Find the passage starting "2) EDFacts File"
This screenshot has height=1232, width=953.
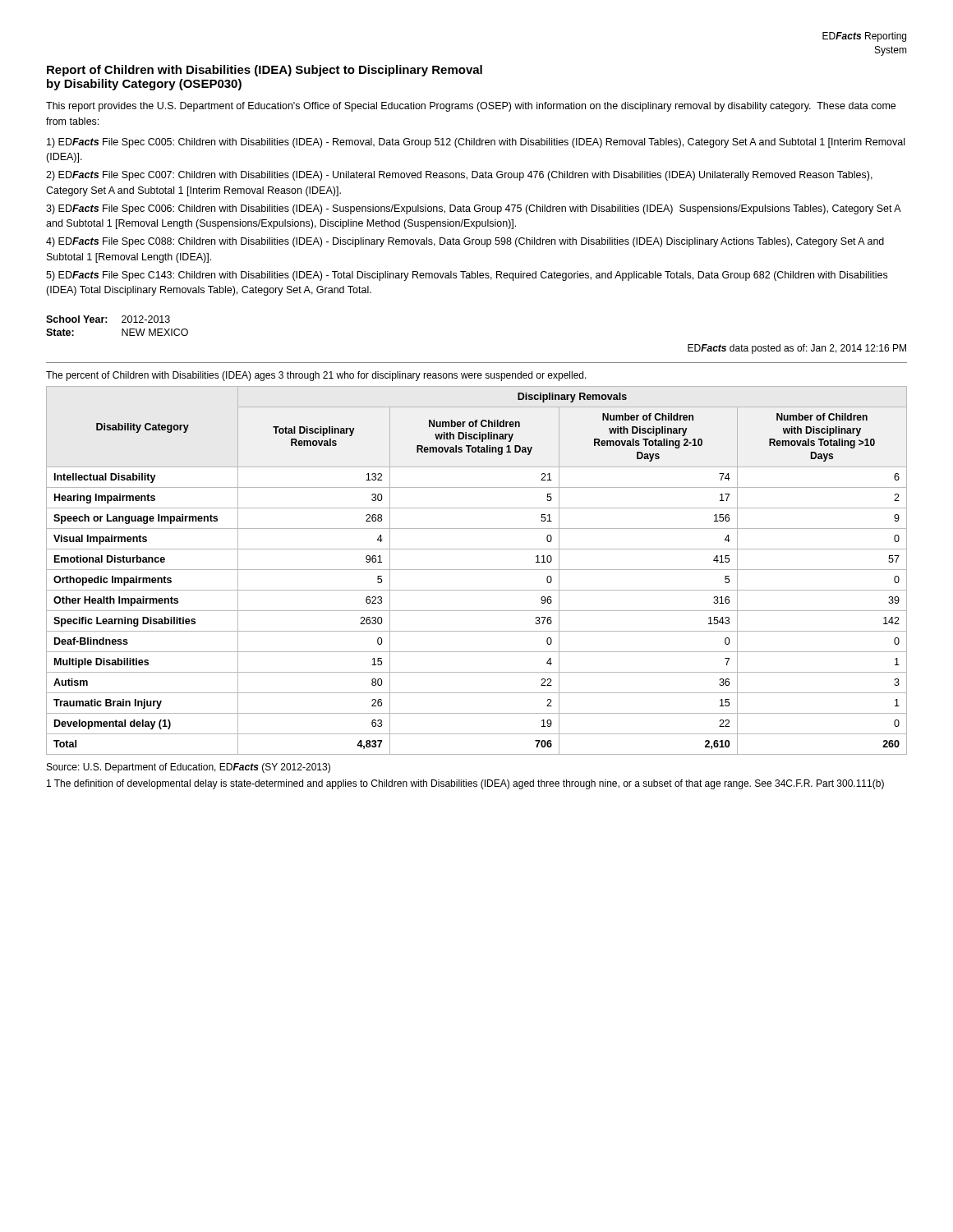459,183
